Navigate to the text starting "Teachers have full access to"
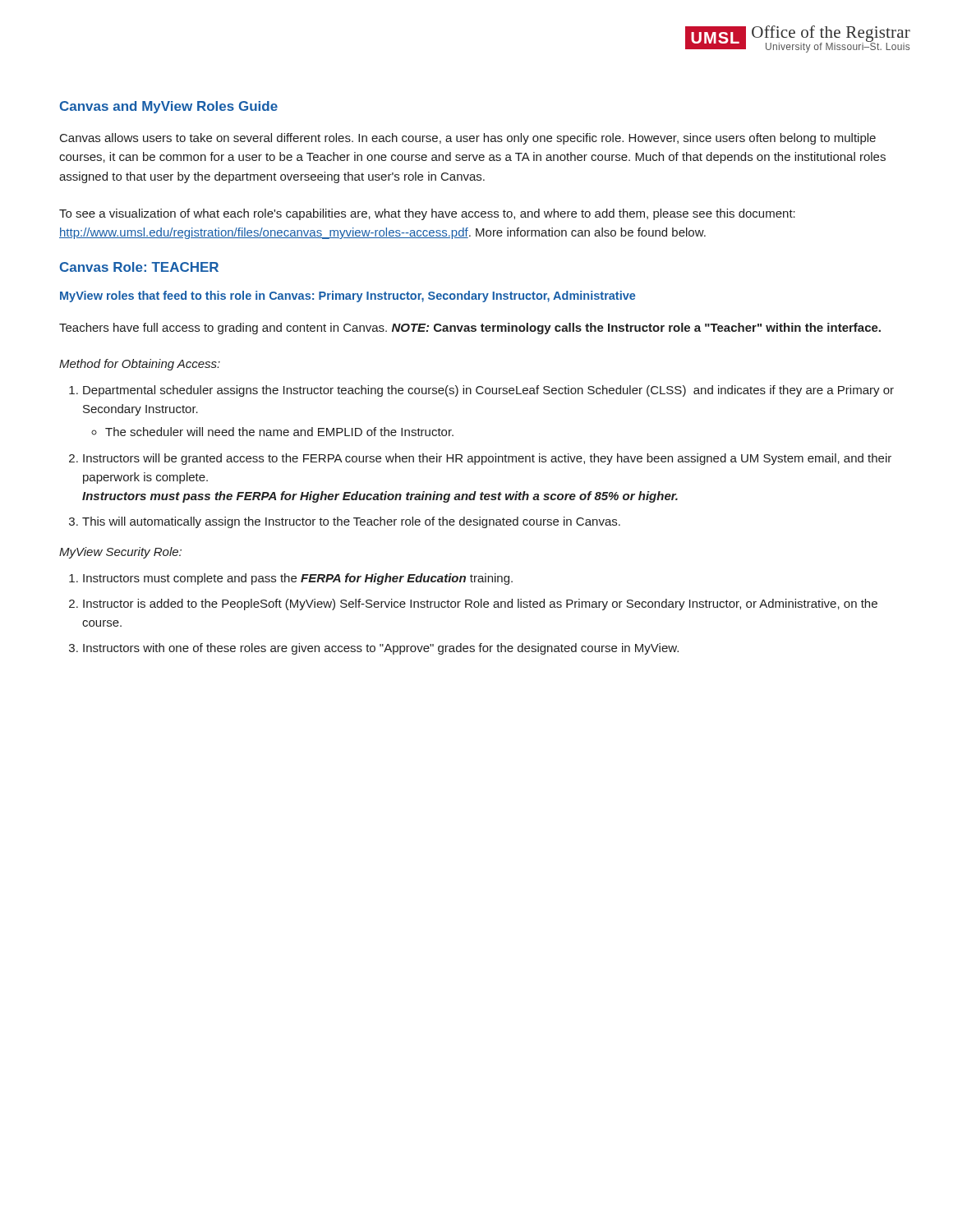Viewport: 953px width, 1232px height. [476, 327]
